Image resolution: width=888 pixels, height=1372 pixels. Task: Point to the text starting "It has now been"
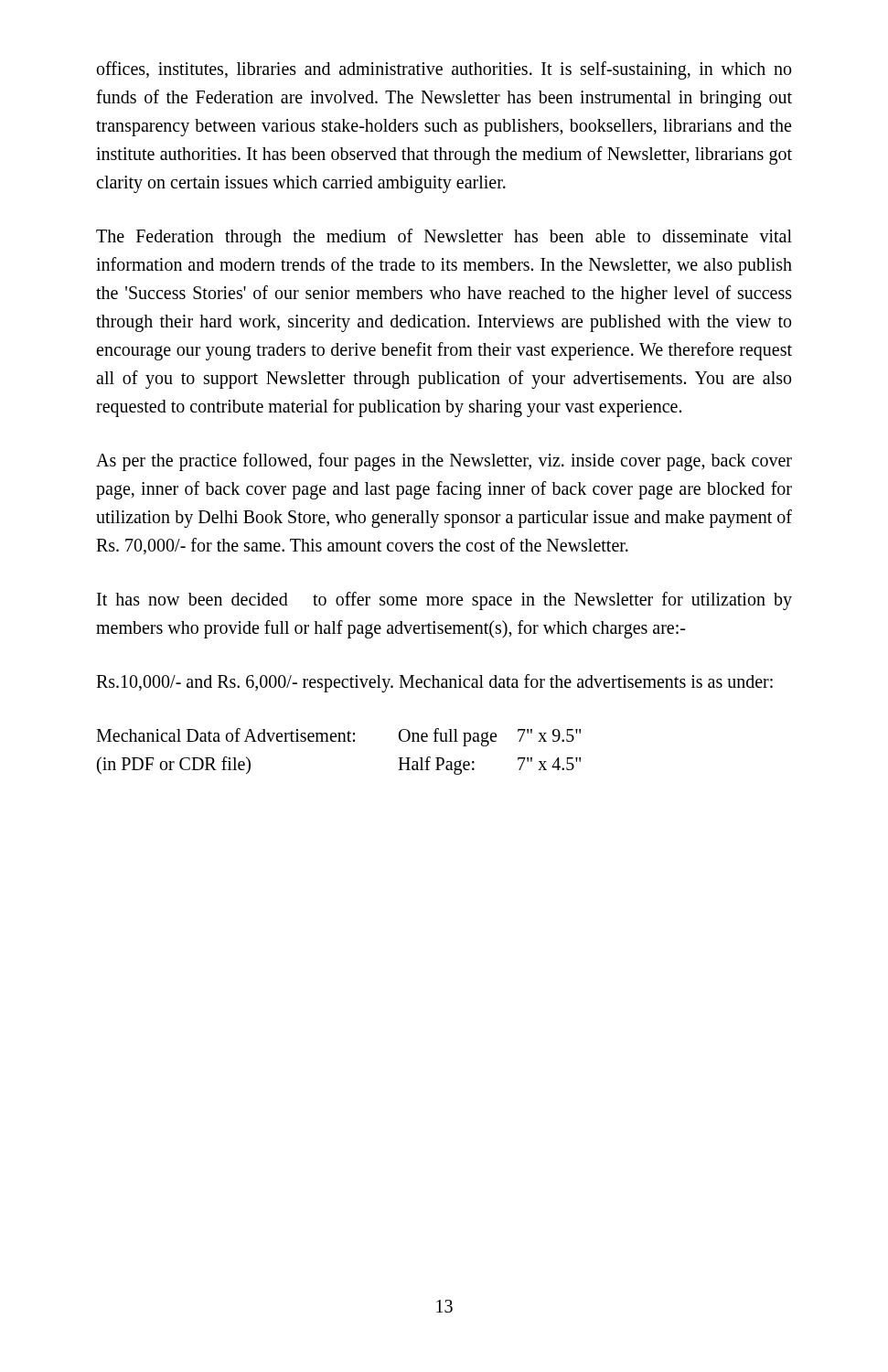click(x=444, y=613)
